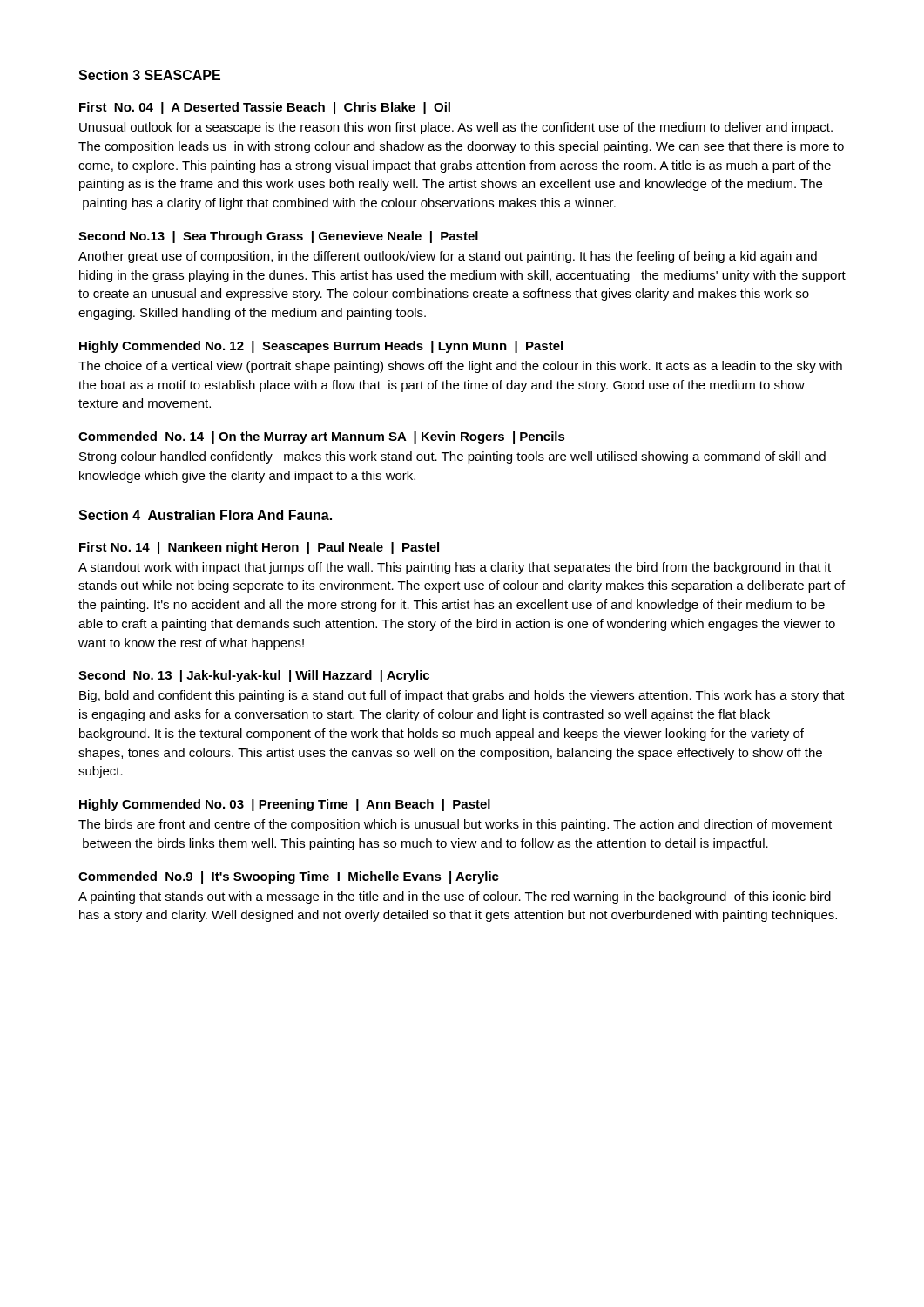The width and height of the screenshot is (924, 1307).
Task: Find the region starting "Second No. 13 | Jak-kul-yak-kul |"
Action: 254,675
